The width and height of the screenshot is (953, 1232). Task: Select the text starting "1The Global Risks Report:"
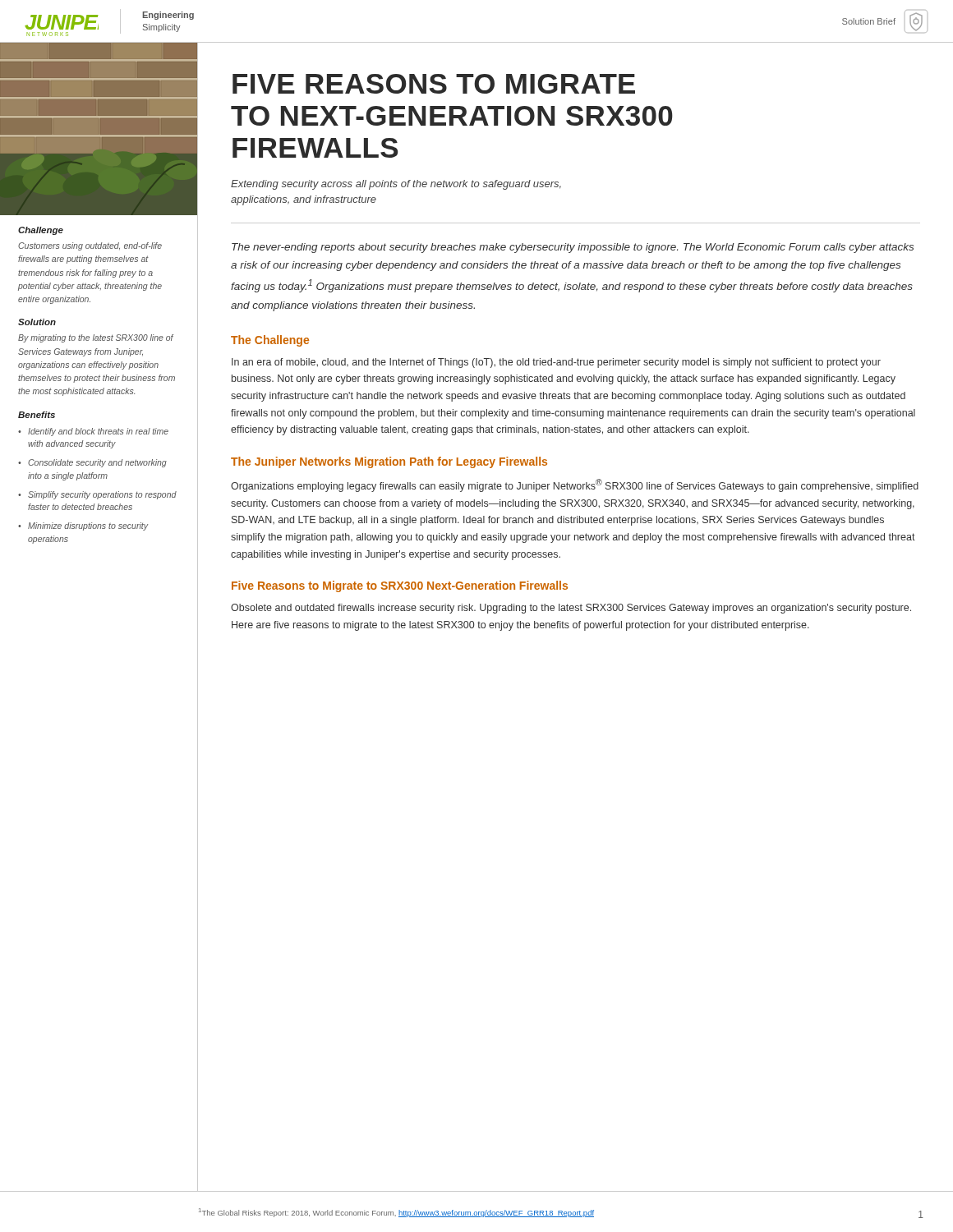pos(396,1212)
